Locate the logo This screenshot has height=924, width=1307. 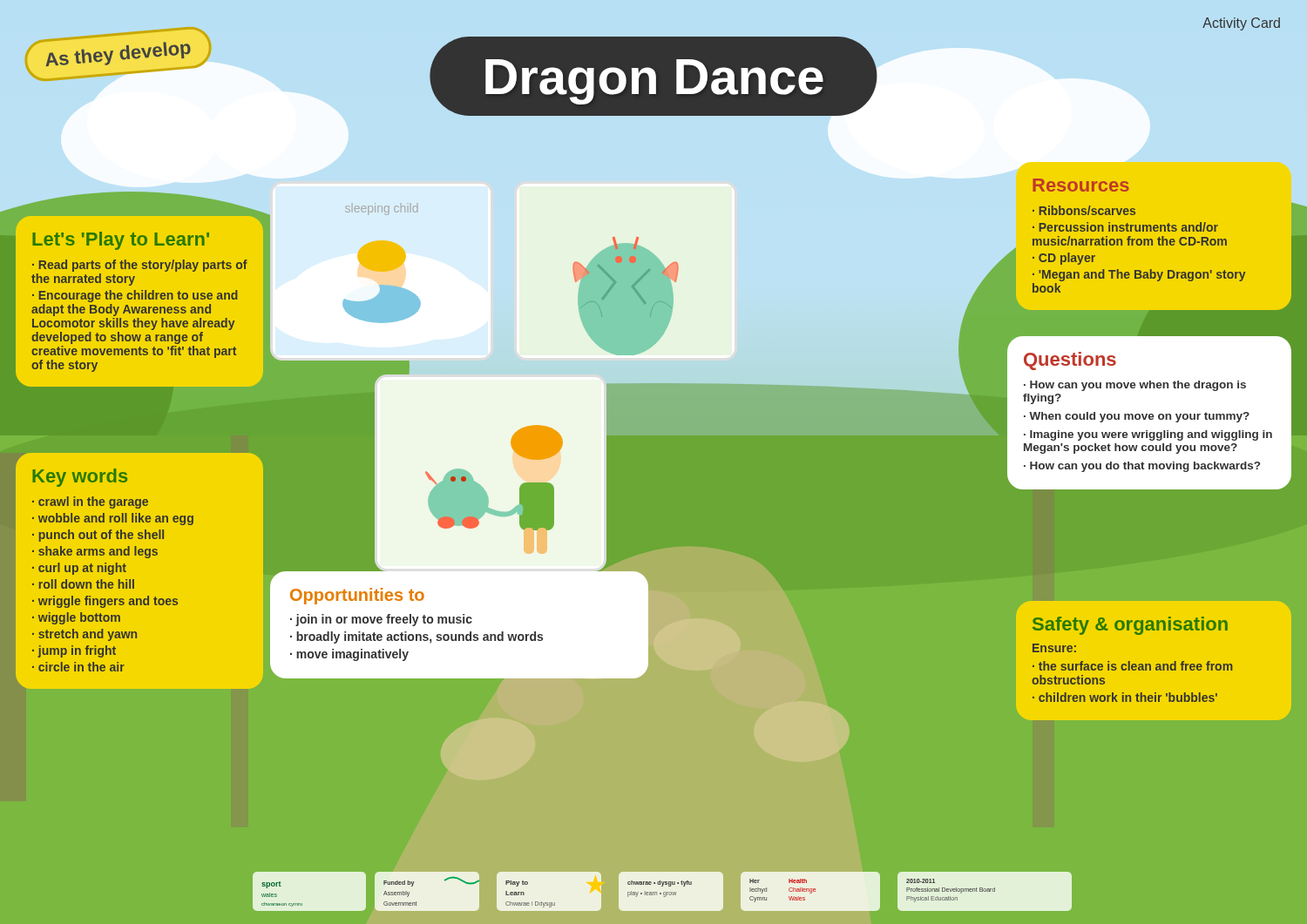pyautogui.click(x=775, y=891)
